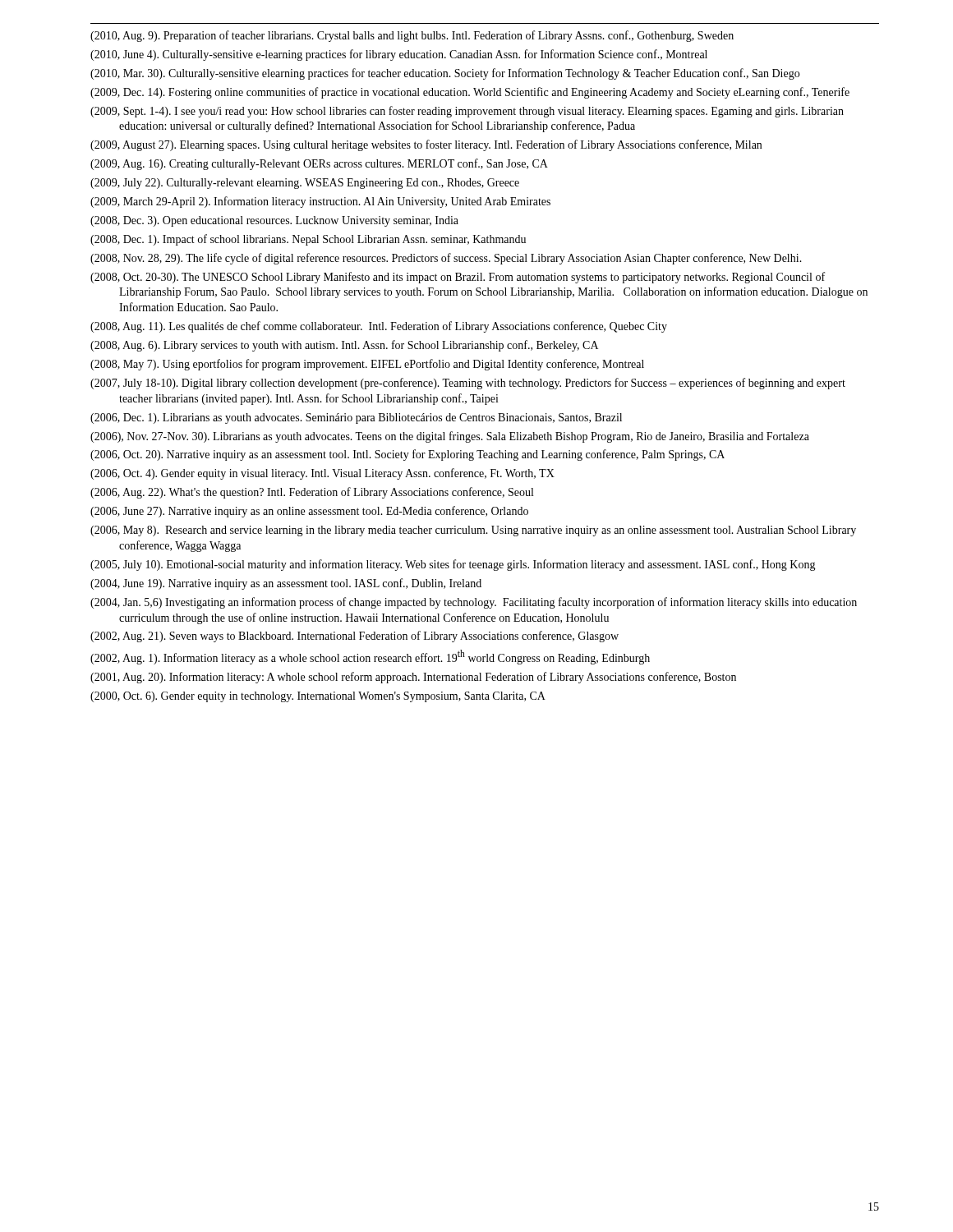The width and height of the screenshot is (953, 1232).
Task: Find the list item containing "(2008, Oct. 20-30). The UNESCO School Library Manifesto"
Action: click(485, 293)
